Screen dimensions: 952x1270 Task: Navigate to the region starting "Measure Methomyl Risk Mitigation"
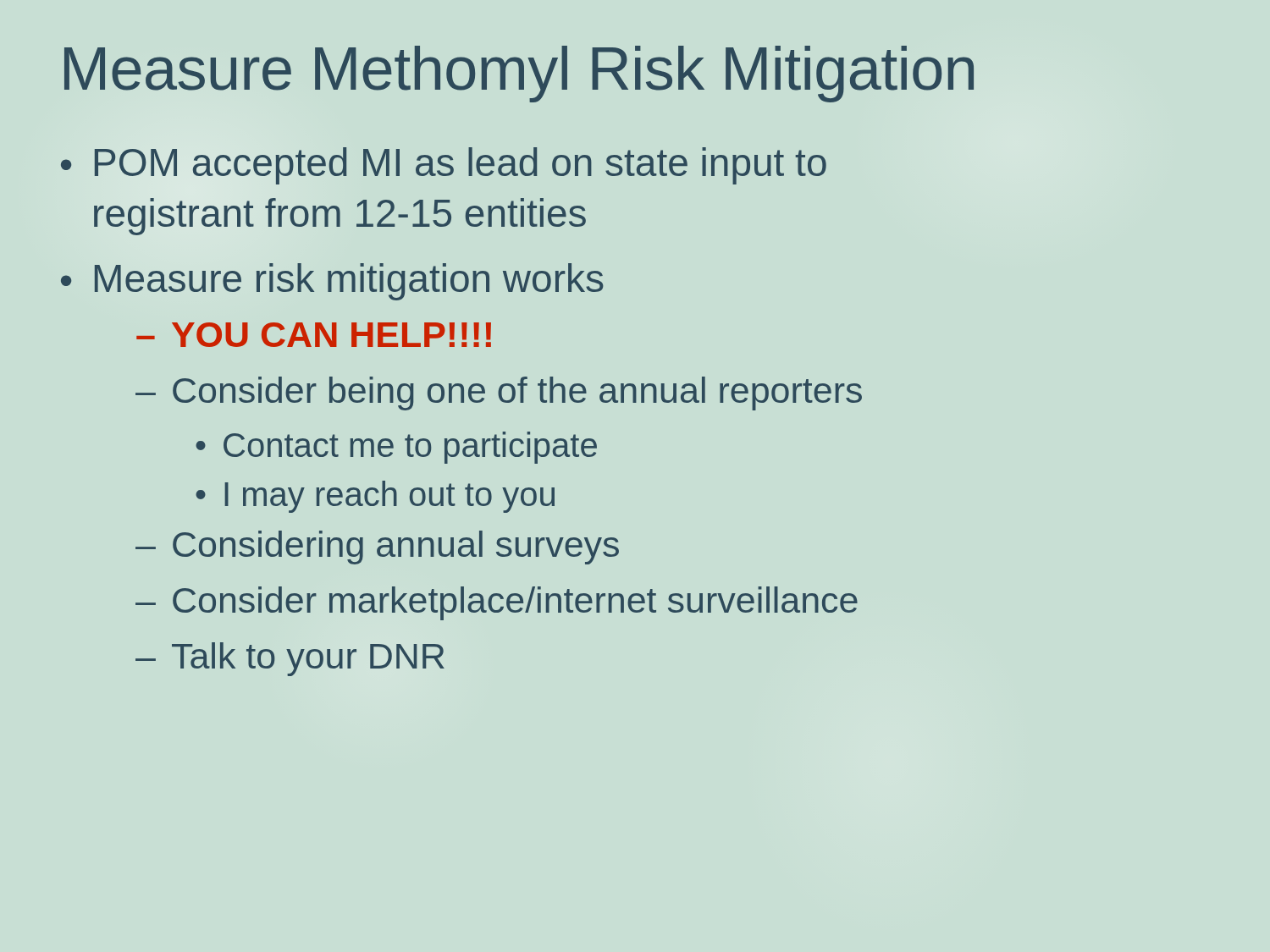[x=635, y=69]
